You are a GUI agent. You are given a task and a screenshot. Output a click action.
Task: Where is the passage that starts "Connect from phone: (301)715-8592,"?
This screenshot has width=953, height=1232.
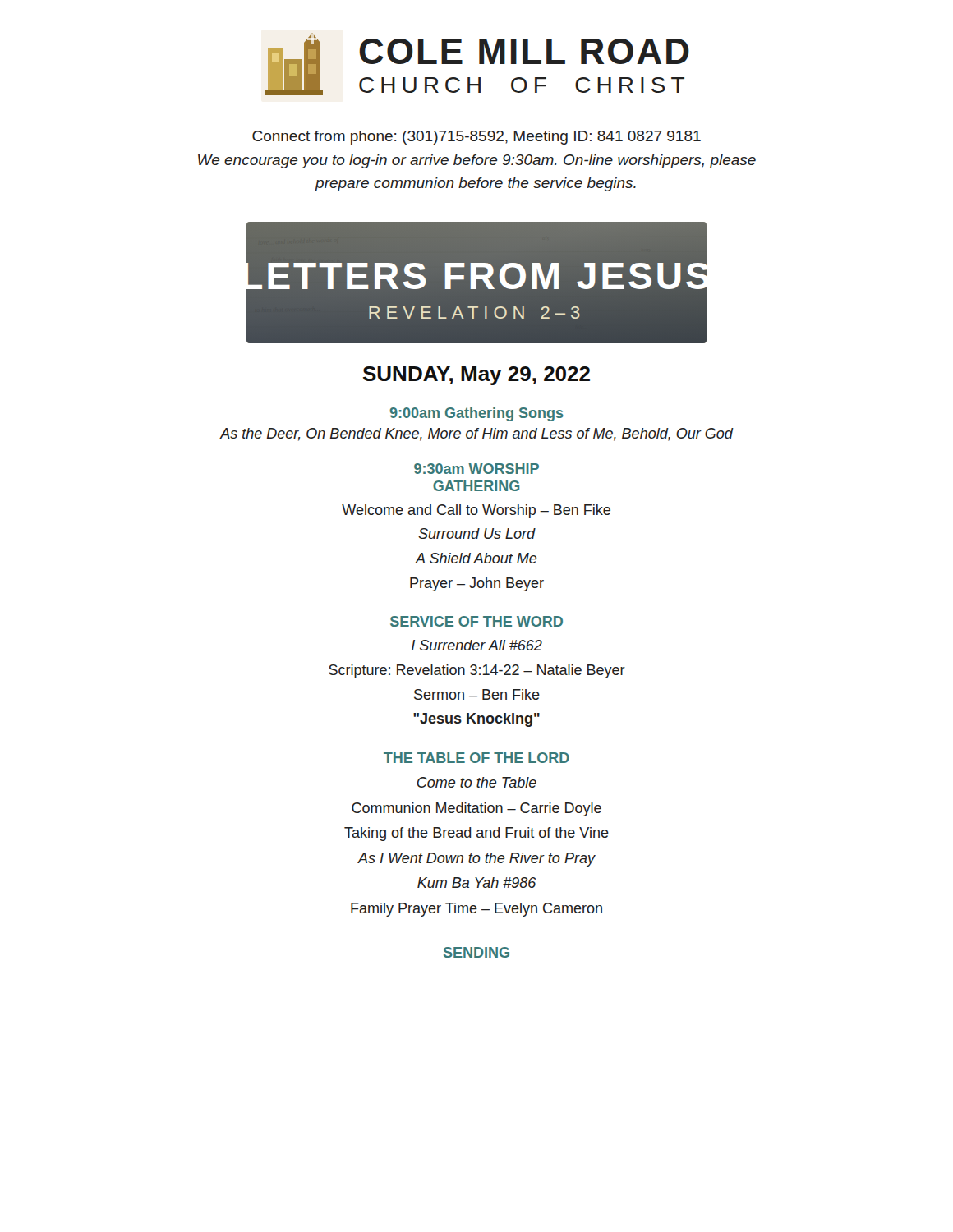476,159
